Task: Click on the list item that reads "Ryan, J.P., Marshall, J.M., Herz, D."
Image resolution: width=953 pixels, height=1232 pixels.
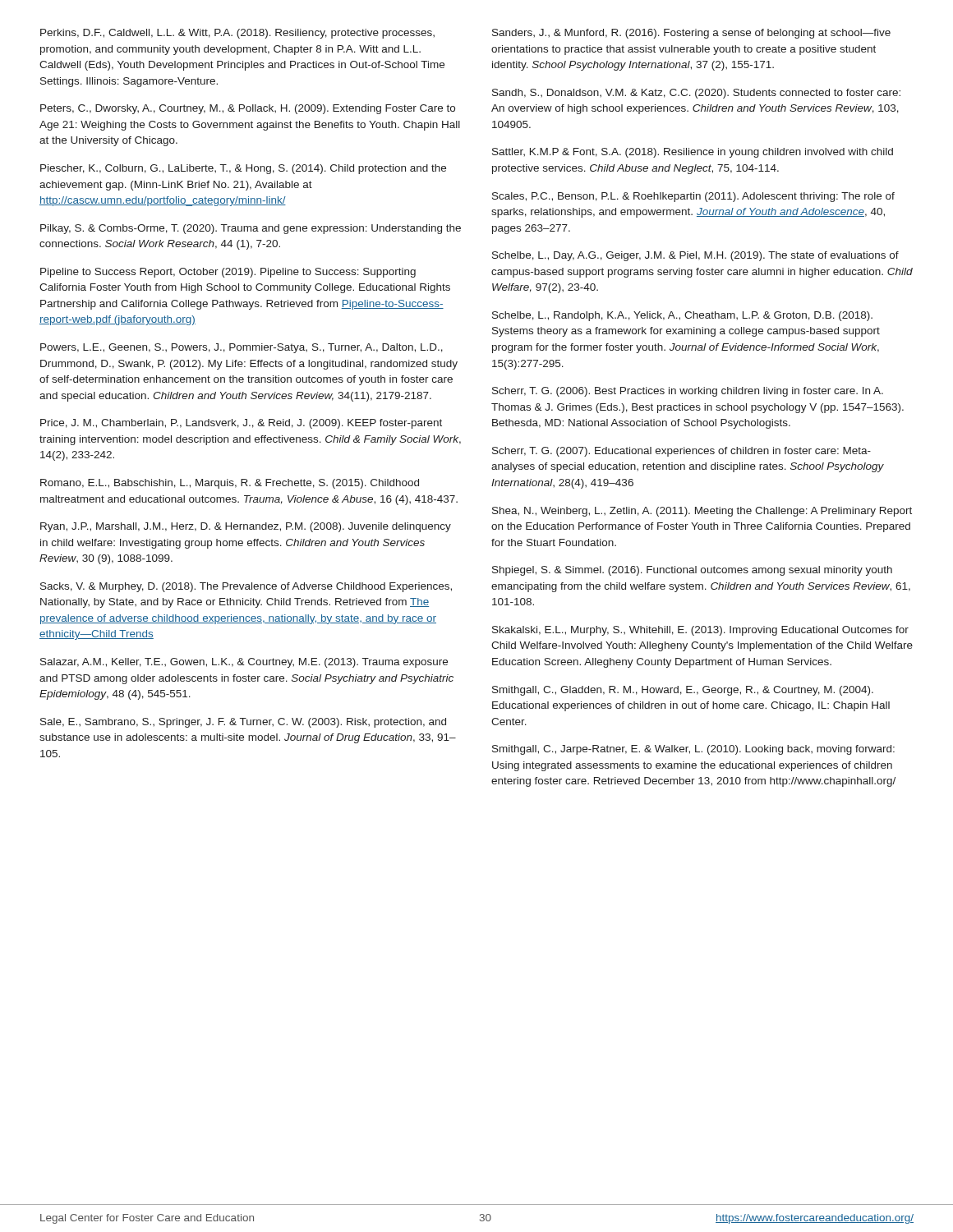Action: 245,542
